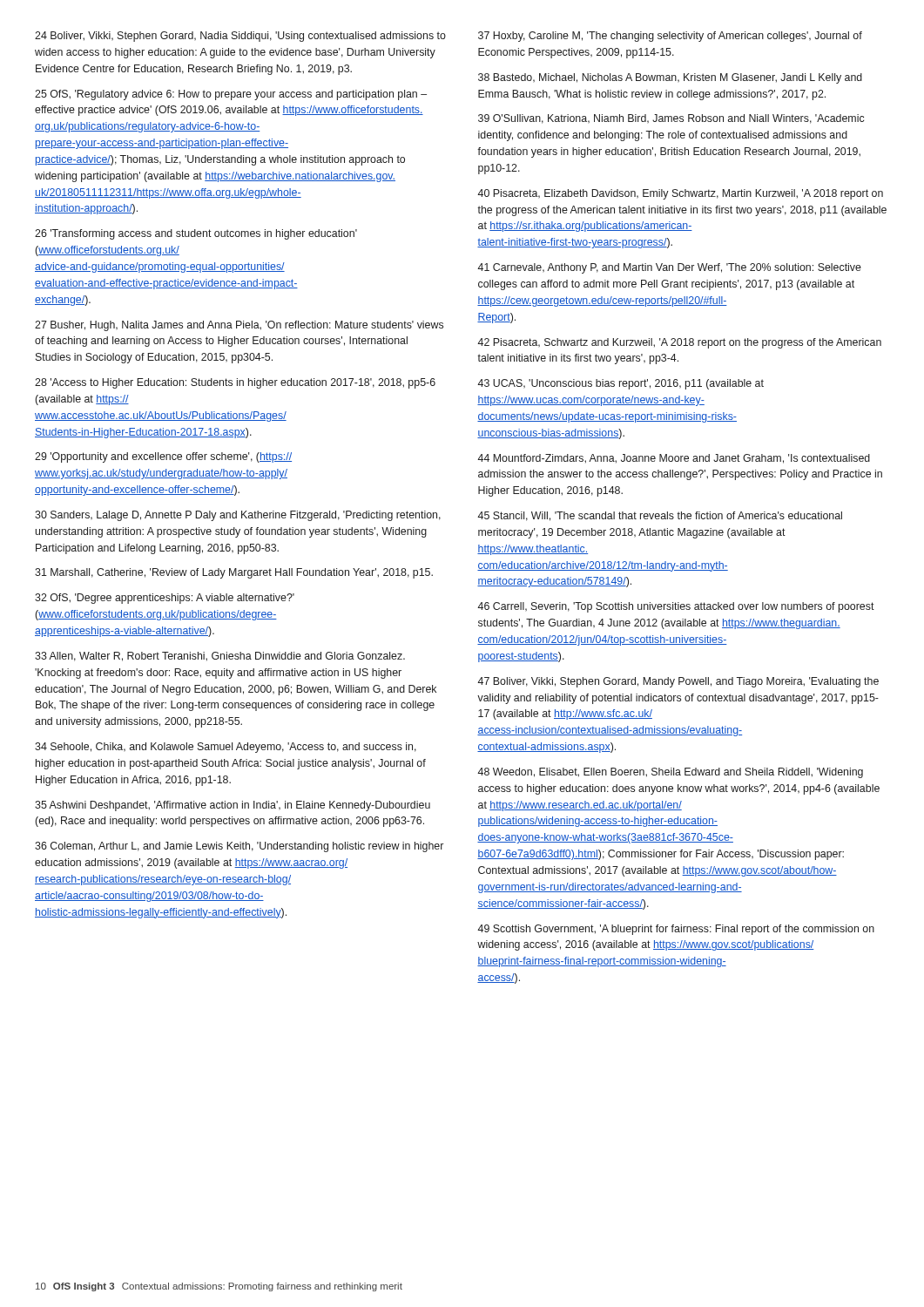The image size is (924, 1307).
Task: Find the list item that reads "46 Carrell, Severin, 'Top Scottish universities"
Action: 683,632
